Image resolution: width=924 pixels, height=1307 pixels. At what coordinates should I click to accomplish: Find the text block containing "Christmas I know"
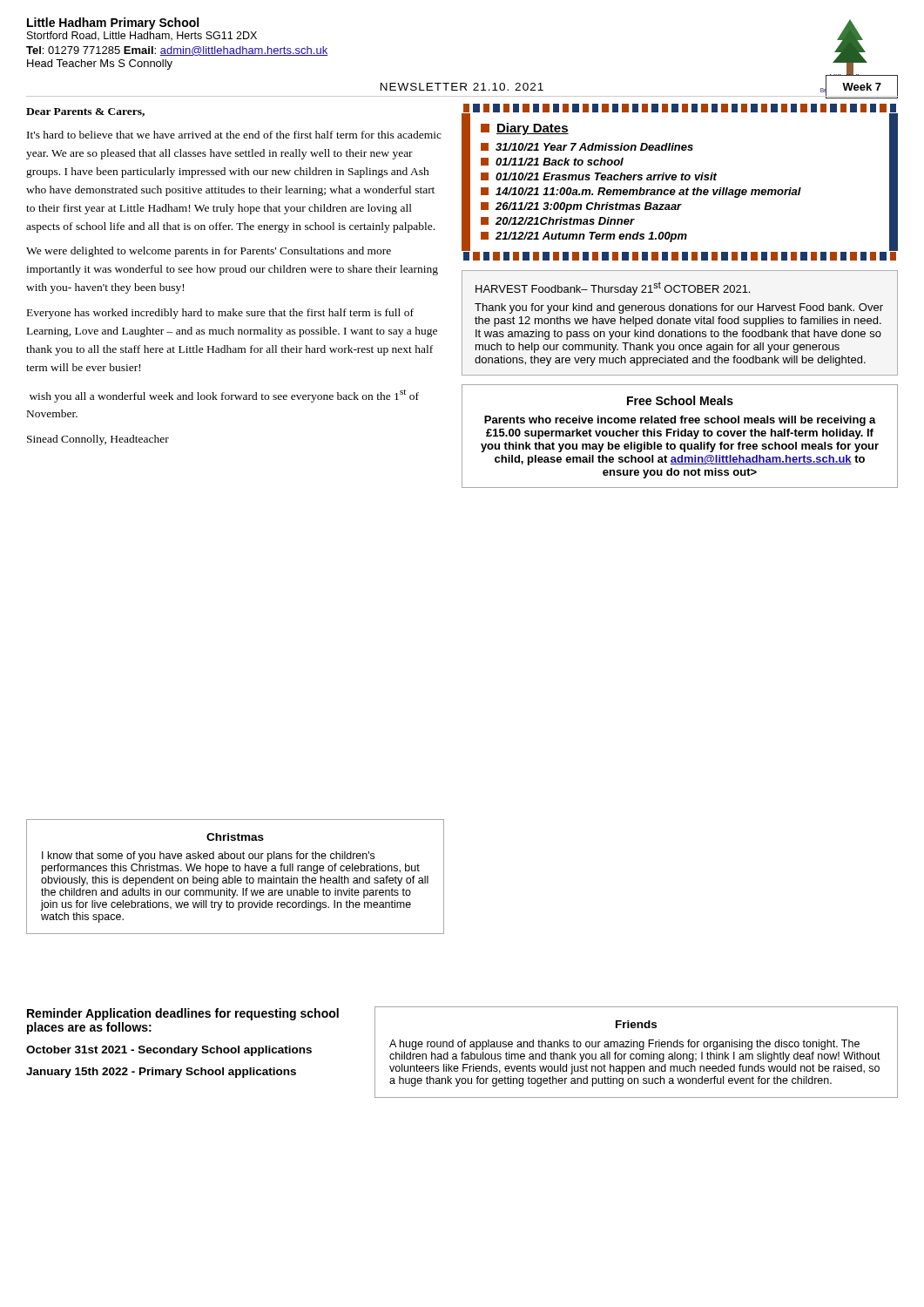(235, 877)
